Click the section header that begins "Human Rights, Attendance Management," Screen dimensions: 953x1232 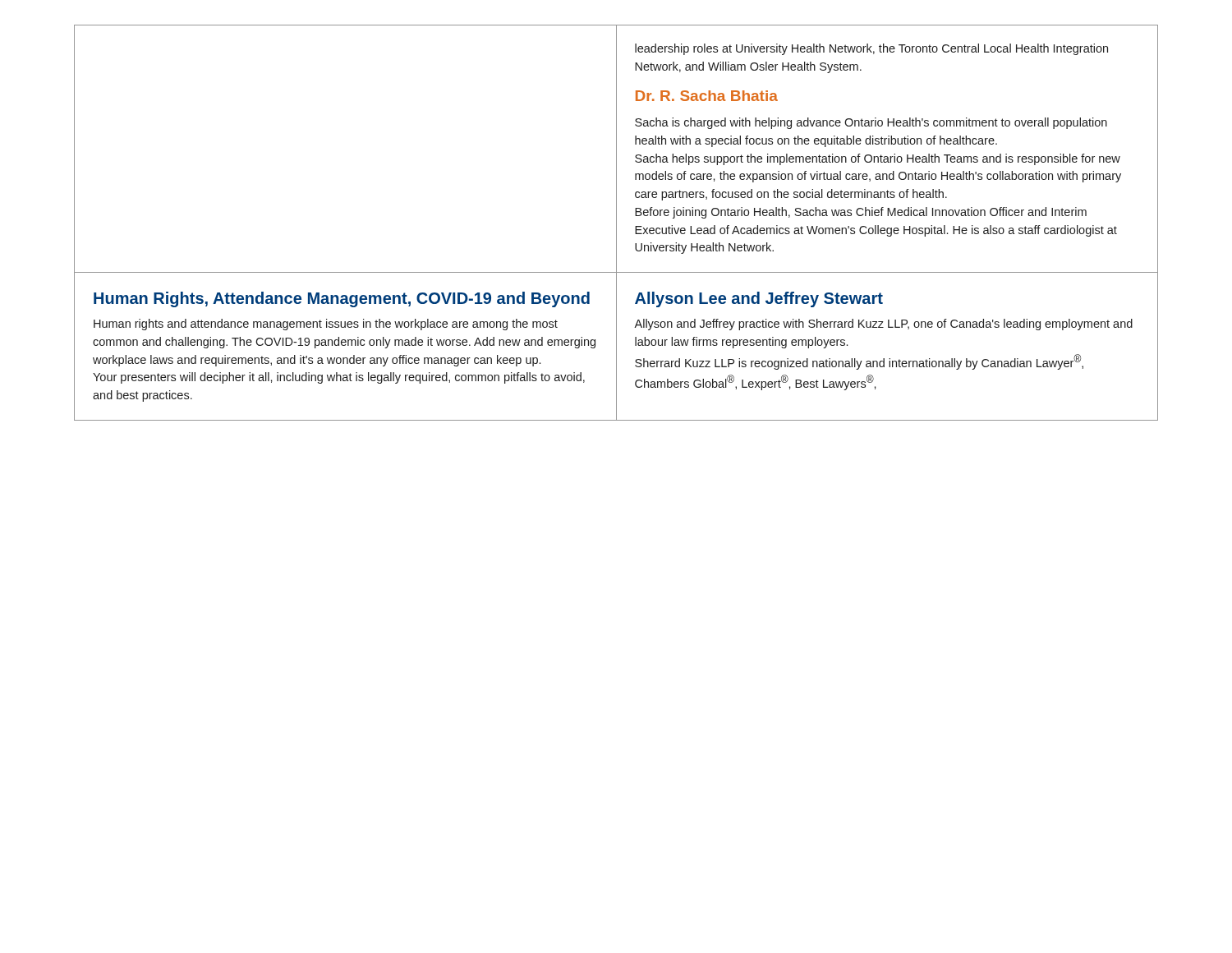coord(345,298)
